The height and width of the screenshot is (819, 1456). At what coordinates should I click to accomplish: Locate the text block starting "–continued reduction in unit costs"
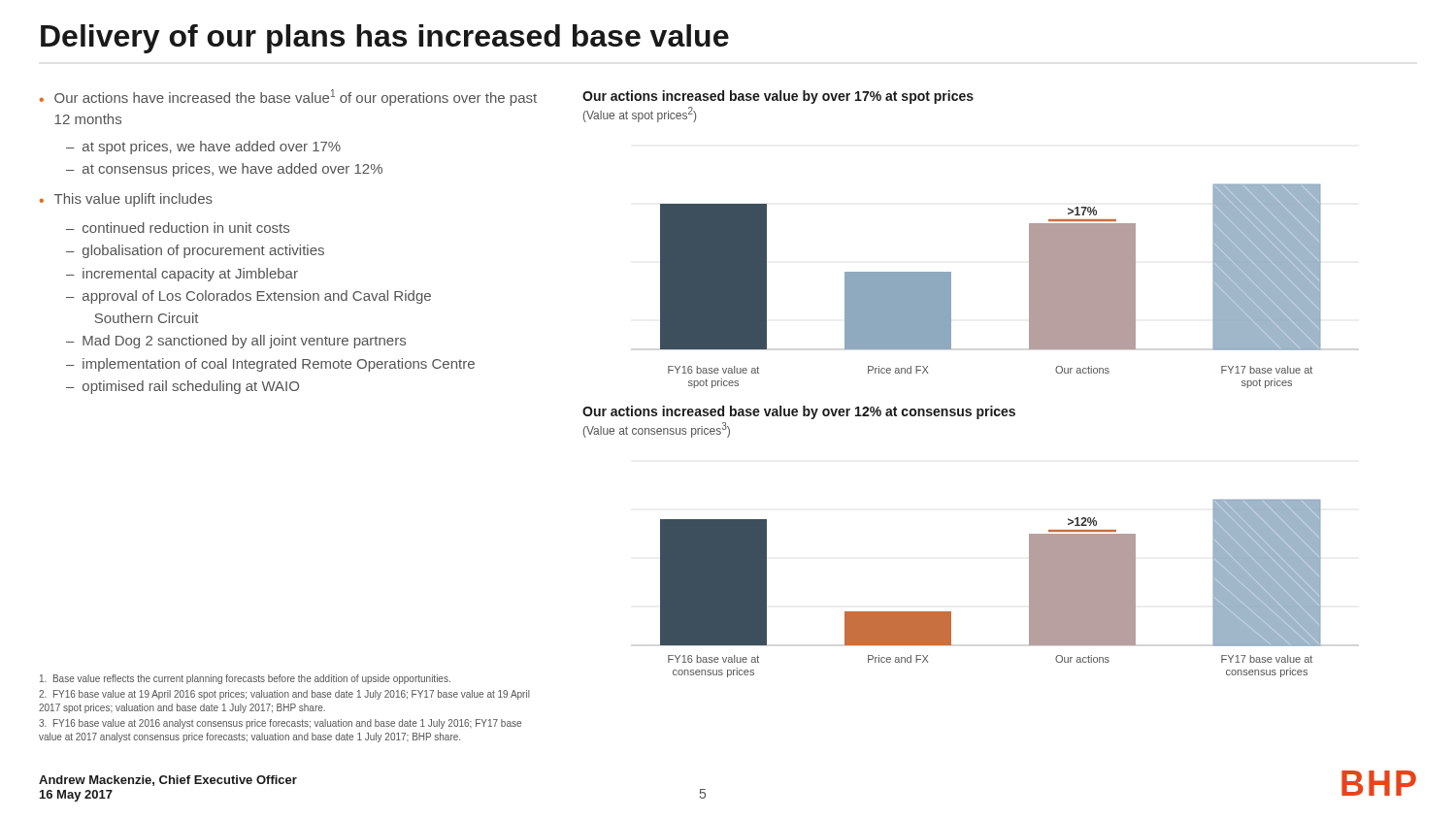coord(178,228)
